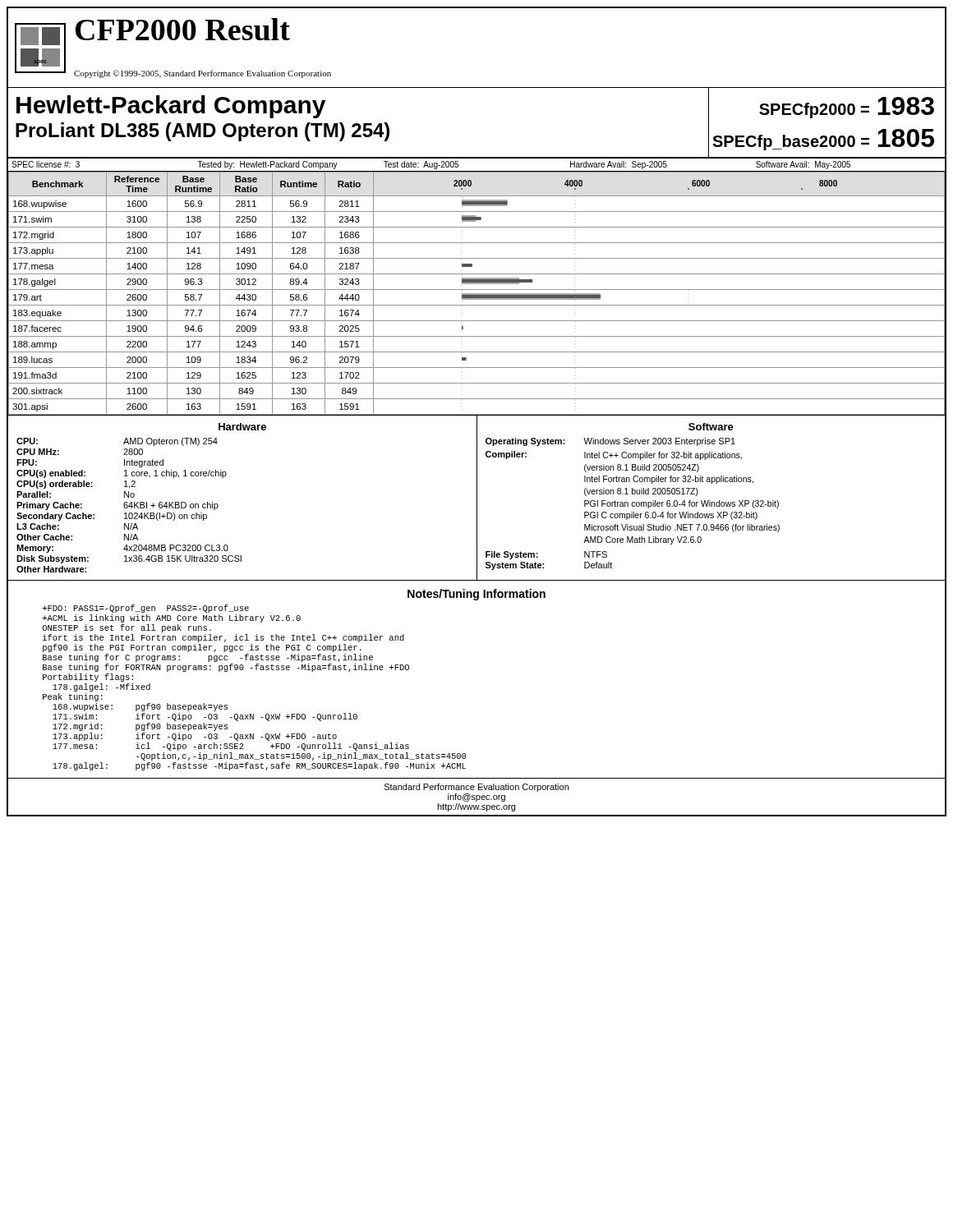
Task: Find the passage starting "Hewlett-Packard Company"
Action: (x=170, y=105)
